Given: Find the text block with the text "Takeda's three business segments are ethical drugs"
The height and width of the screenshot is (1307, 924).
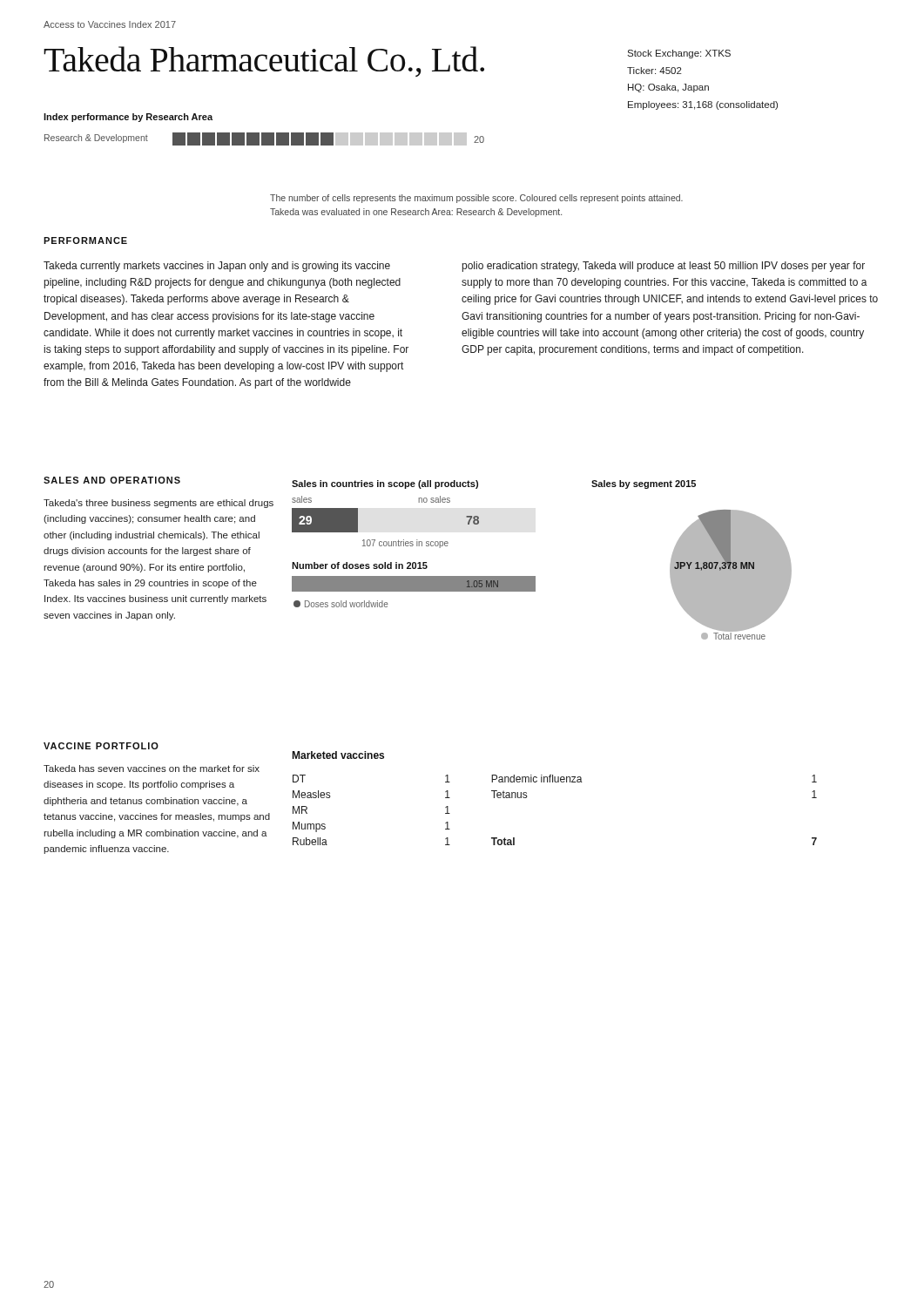Looking at the screenshot, I should click(159, 559).
